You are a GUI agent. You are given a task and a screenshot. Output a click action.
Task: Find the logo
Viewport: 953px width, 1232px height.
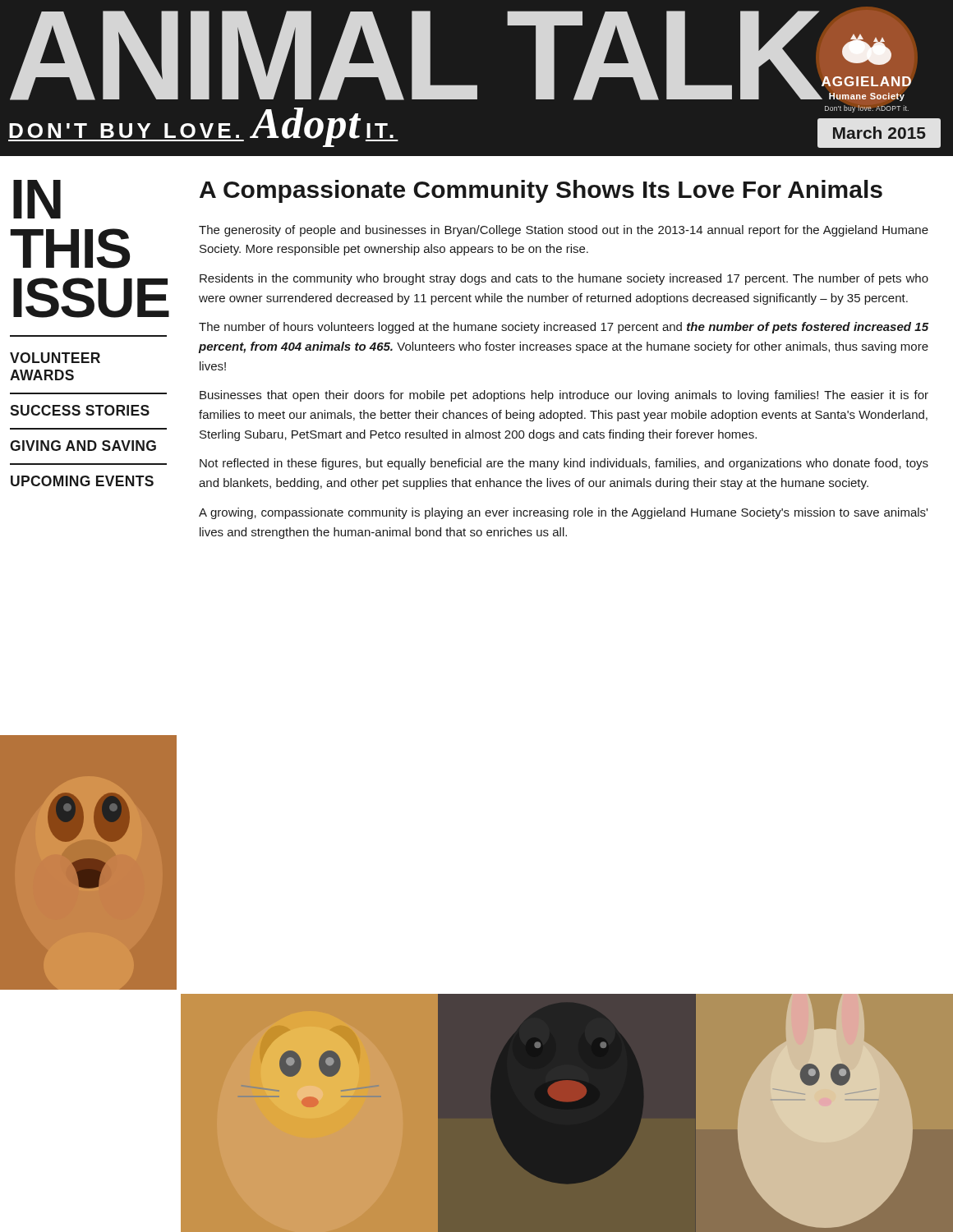[x=867, y=64]
